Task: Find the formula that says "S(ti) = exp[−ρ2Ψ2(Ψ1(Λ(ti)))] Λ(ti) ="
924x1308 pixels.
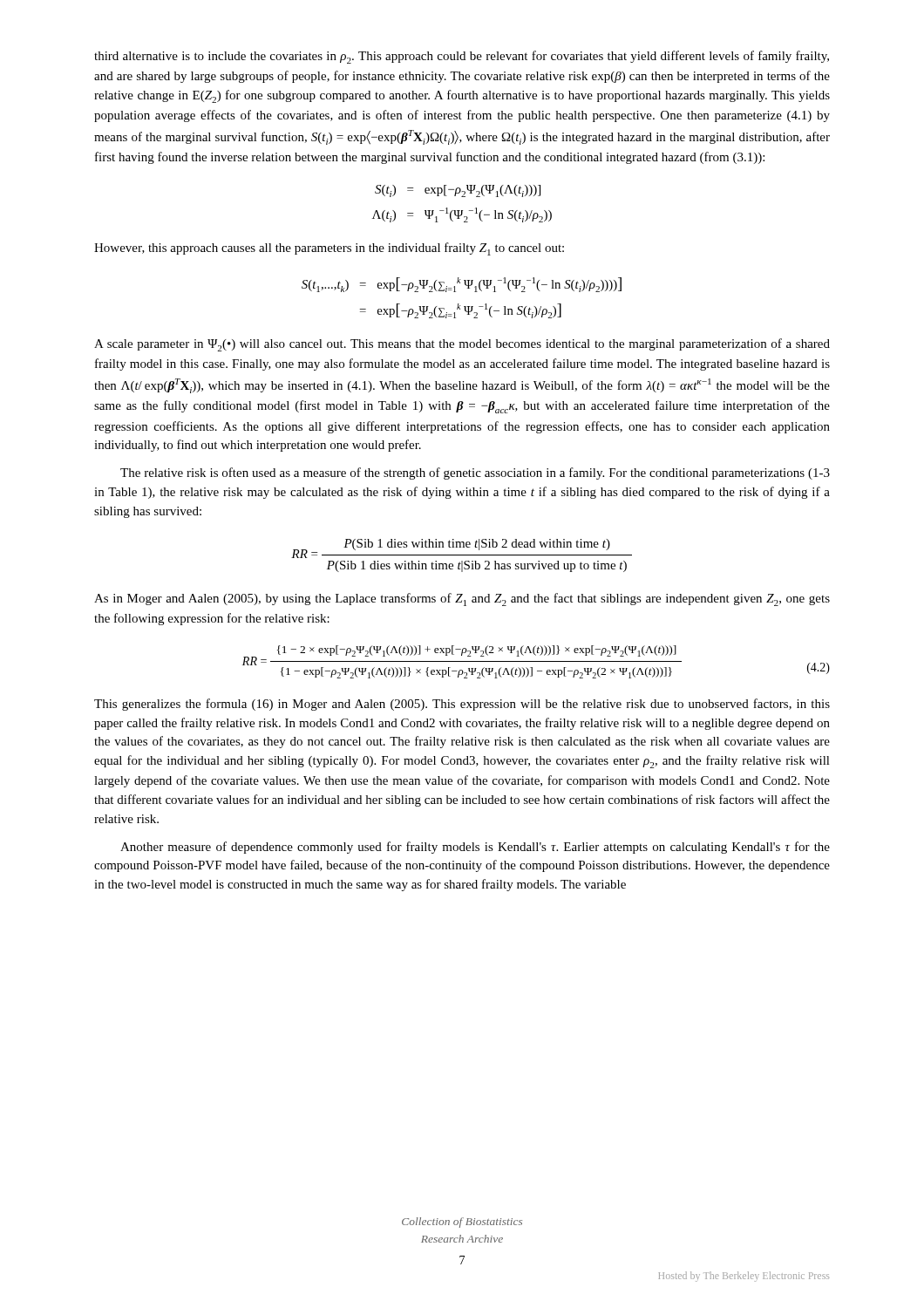Action: (x=462, y=203)
